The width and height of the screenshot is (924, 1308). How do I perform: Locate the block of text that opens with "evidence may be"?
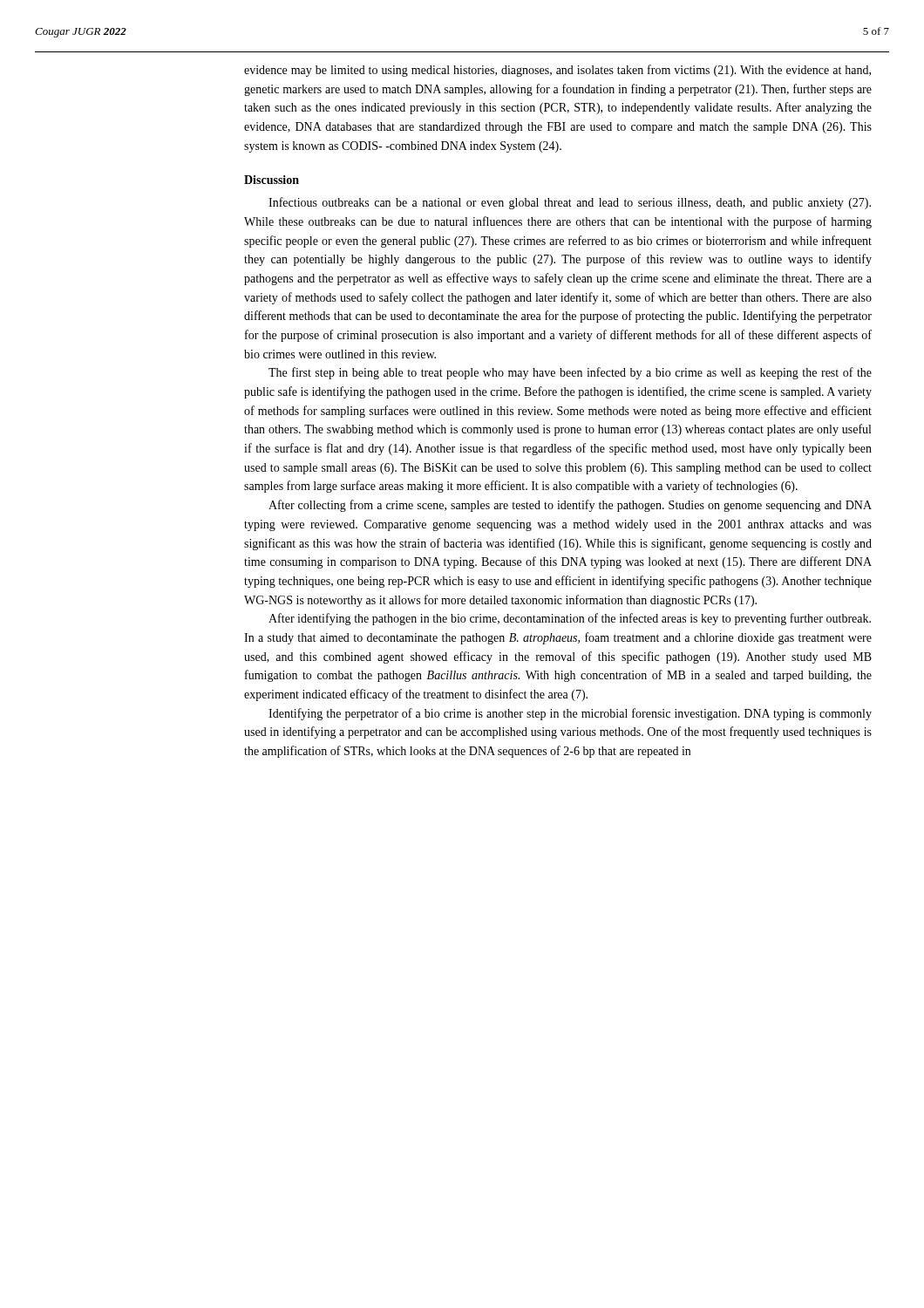pos(558,108)
